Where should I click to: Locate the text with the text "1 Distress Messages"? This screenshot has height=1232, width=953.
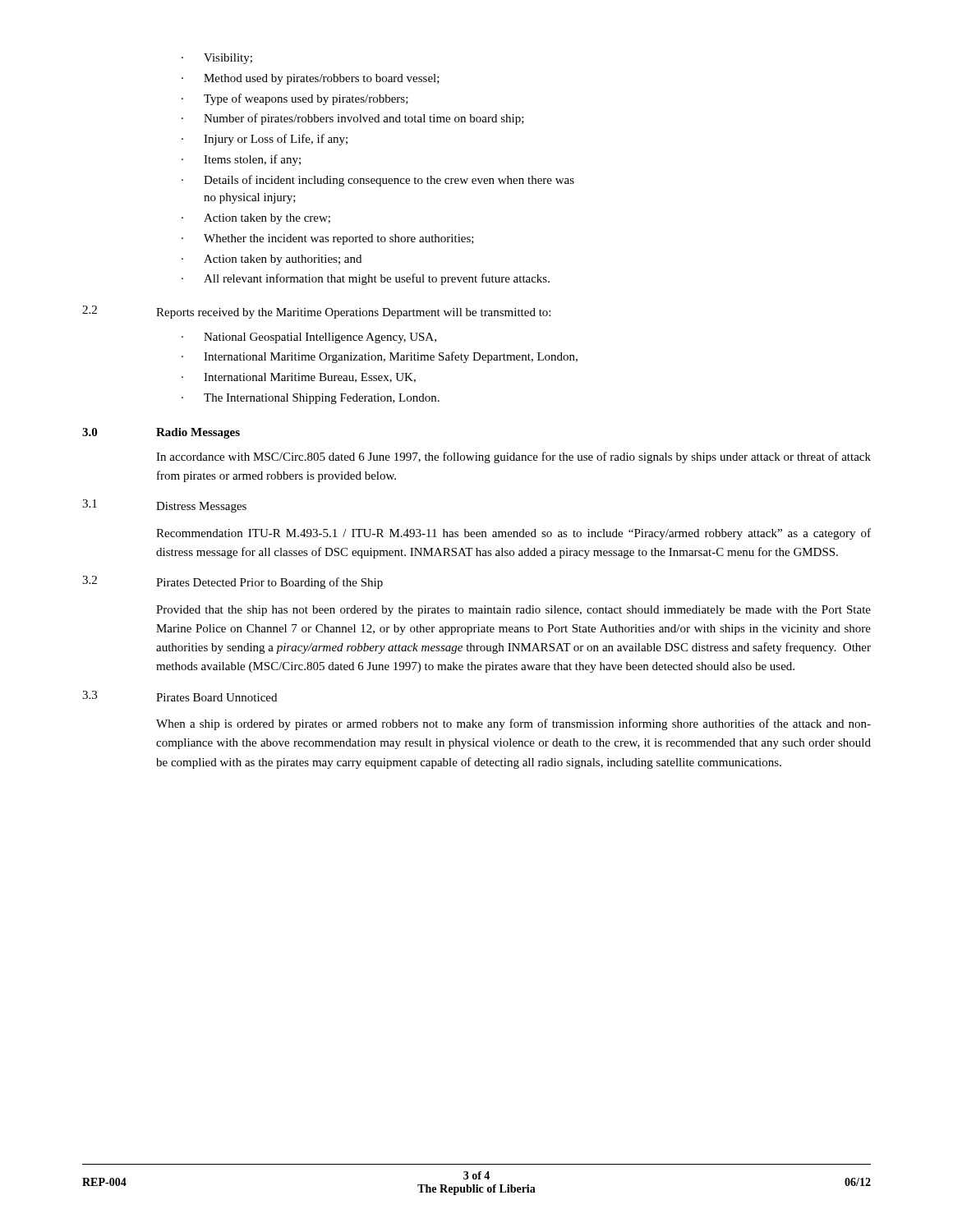click(164, 506)
